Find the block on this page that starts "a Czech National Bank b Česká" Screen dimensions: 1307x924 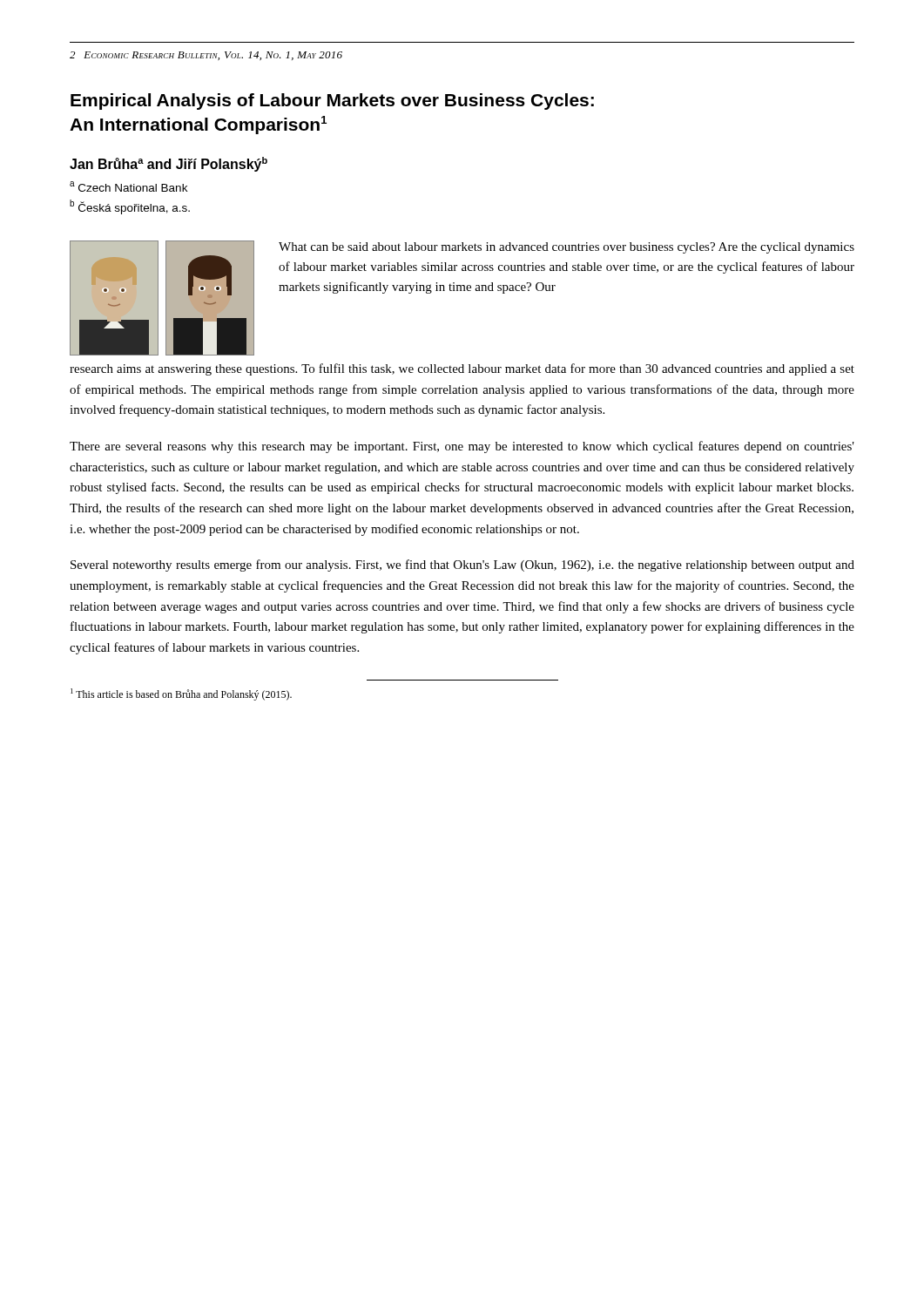(130, 197)
